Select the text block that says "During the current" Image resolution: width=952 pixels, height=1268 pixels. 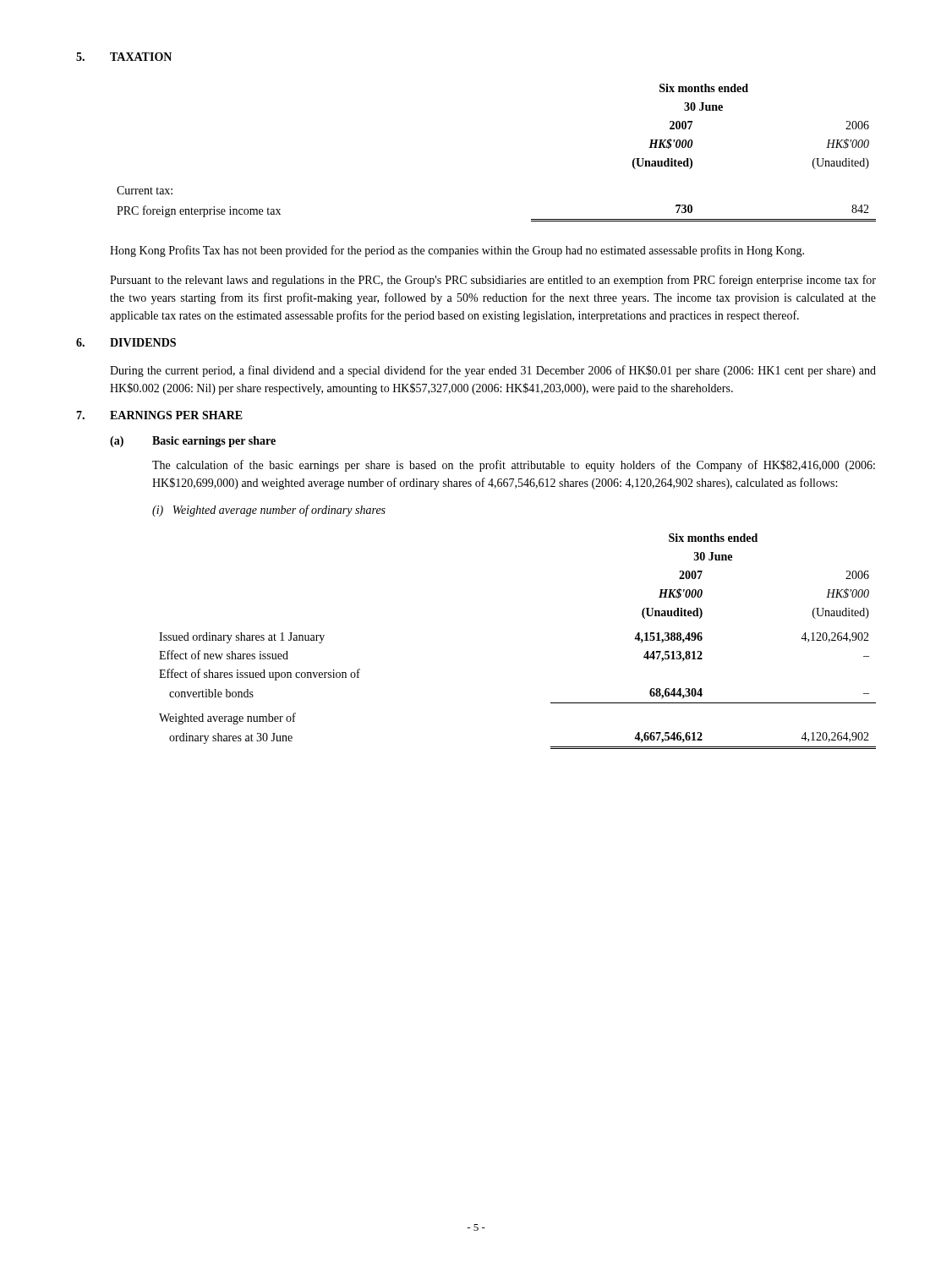click(x=493, y=380)
